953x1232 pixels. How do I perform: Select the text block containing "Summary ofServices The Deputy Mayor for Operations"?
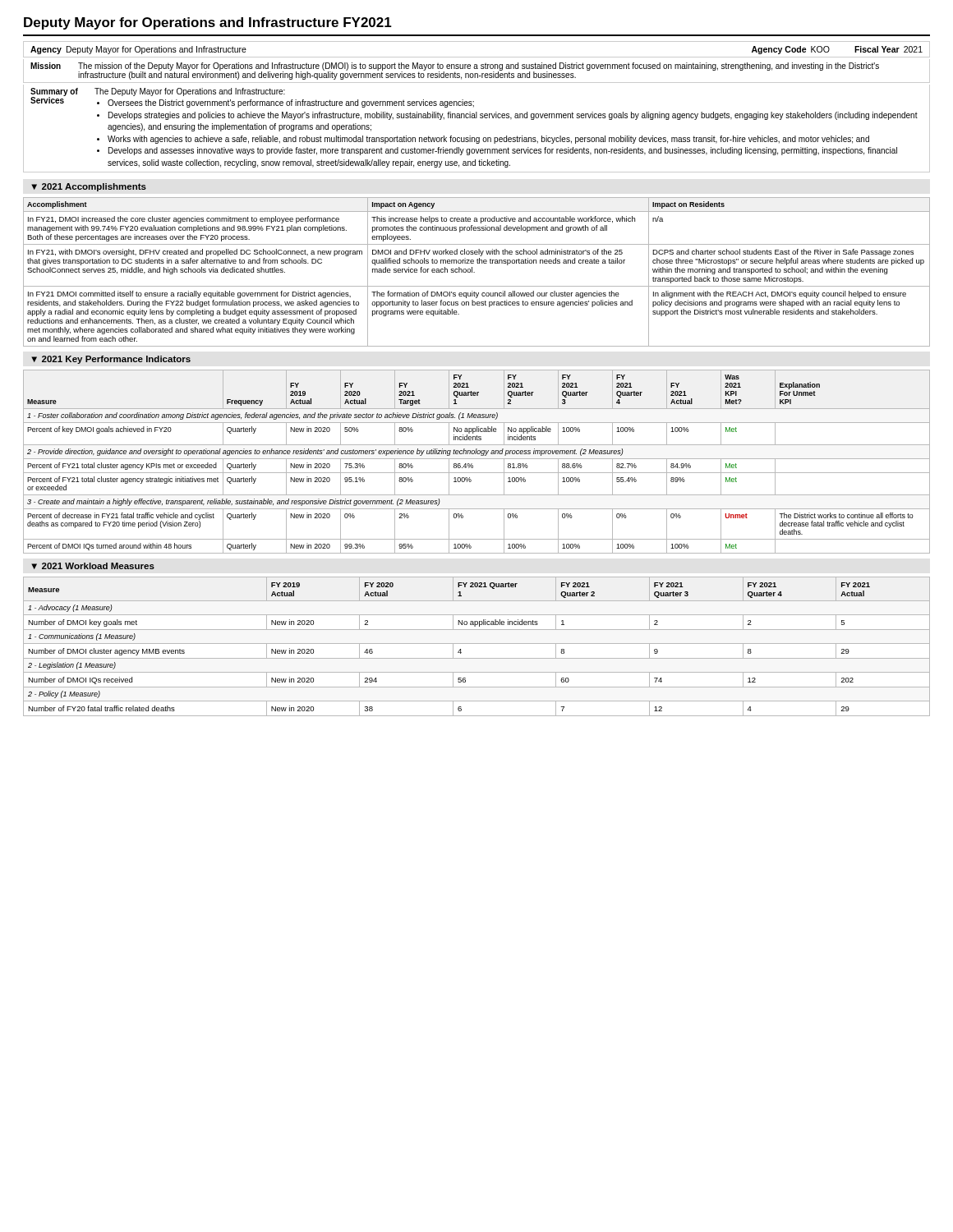coord(476,129)
